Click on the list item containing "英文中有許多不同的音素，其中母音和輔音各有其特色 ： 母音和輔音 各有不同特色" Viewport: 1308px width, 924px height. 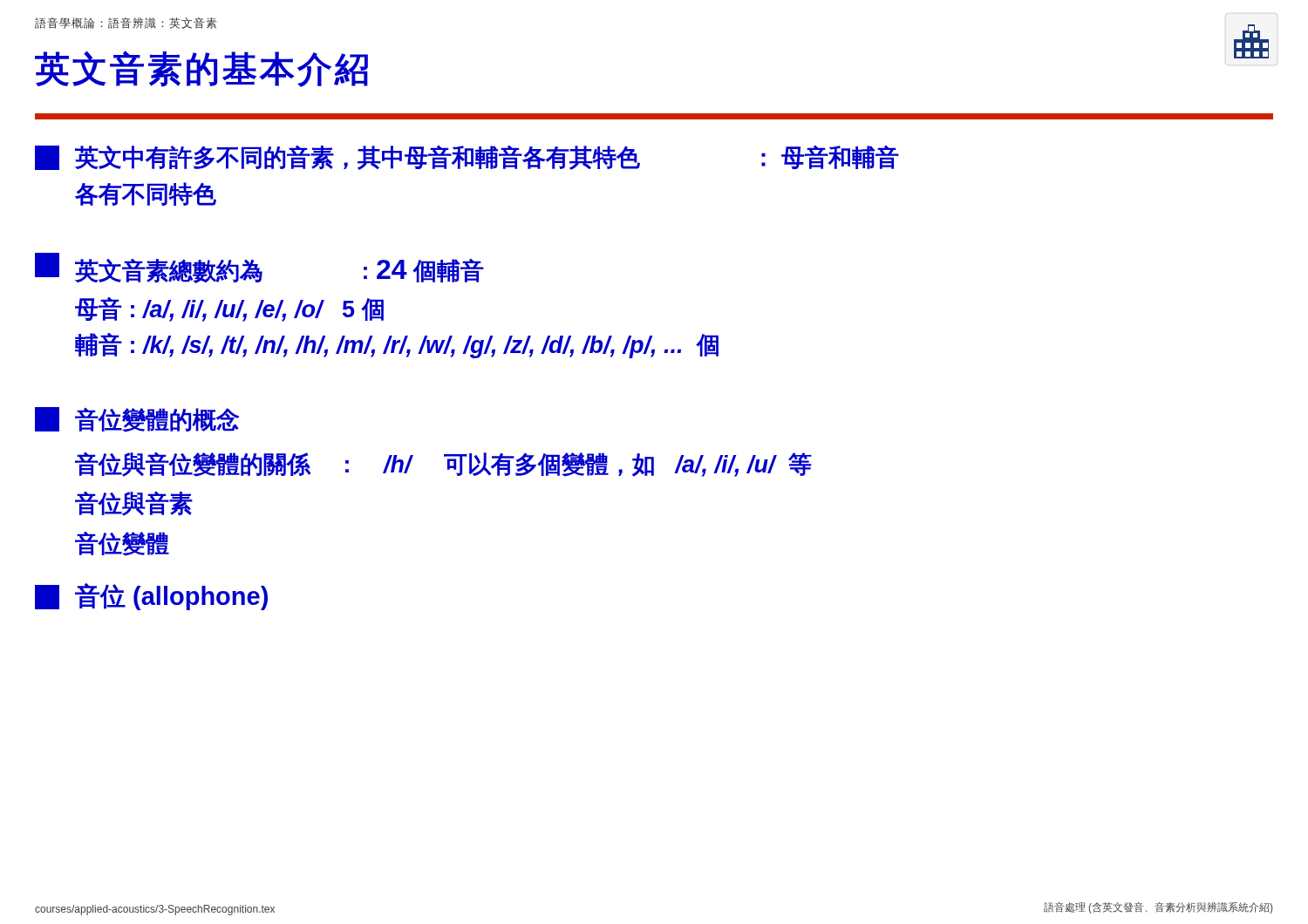pos(467,158)
